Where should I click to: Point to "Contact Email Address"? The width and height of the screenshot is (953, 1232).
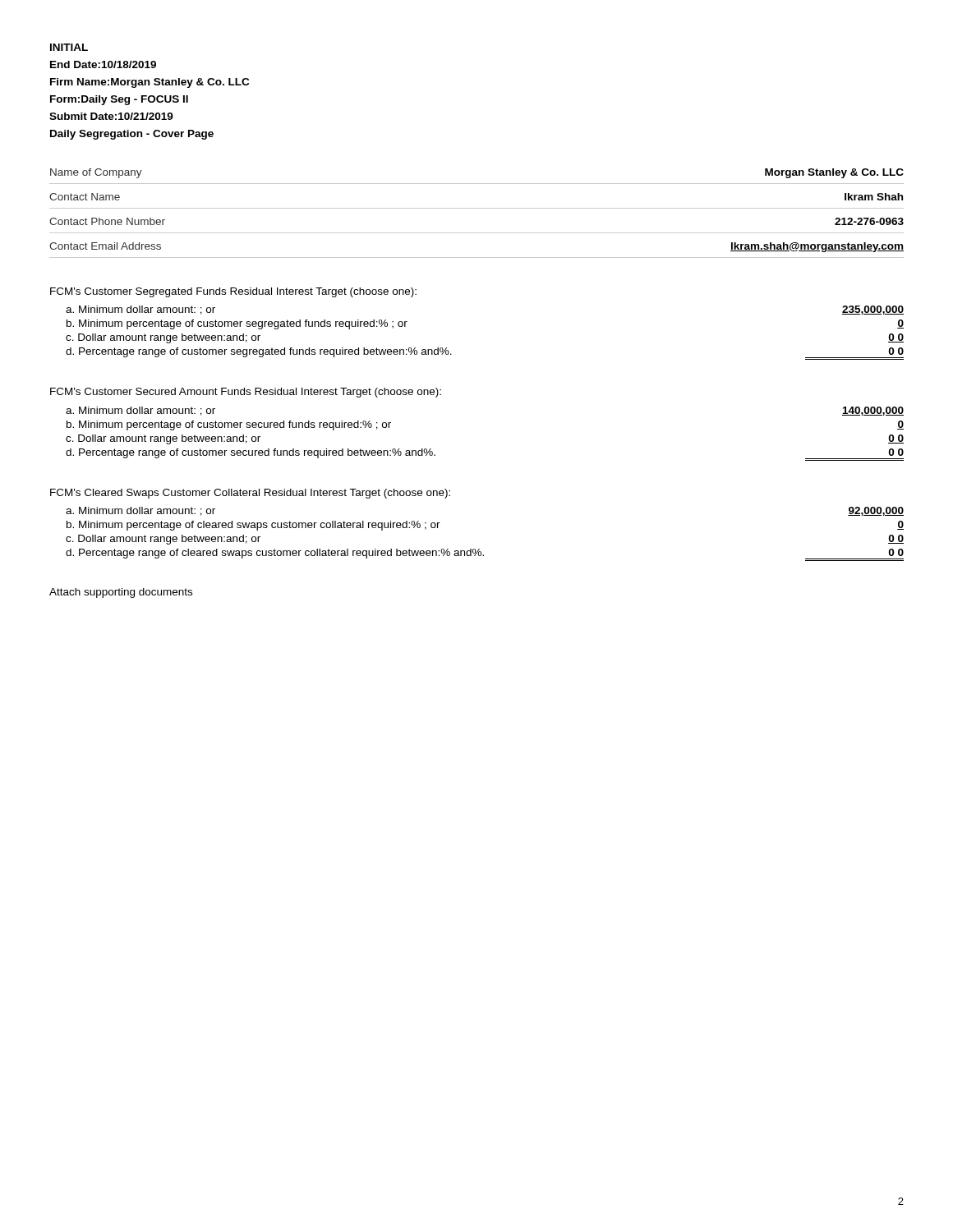click(105, 246)
